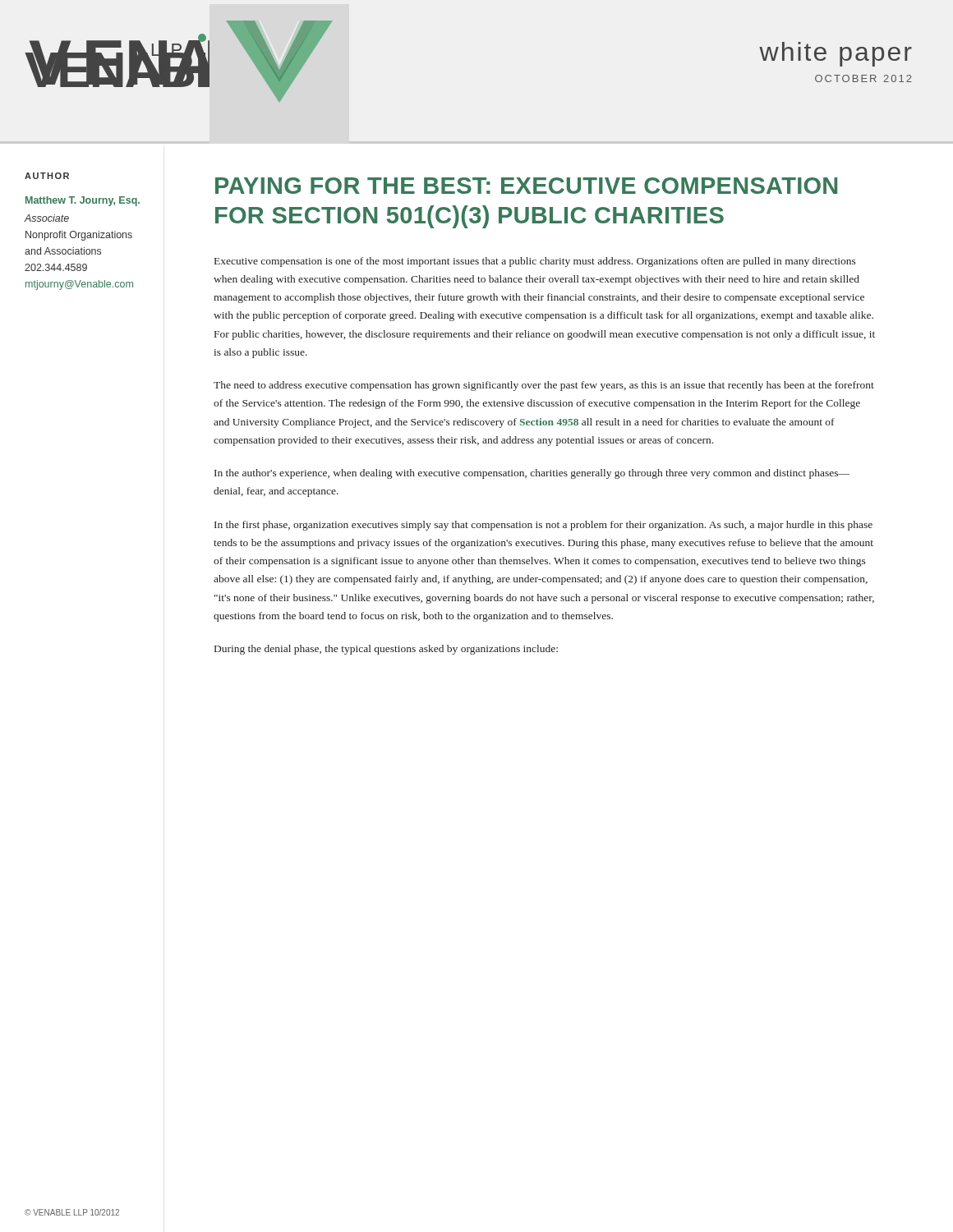Select the block starting "In the first"
Image resolution: width=953 pixels, height=1232 pixels.
pos(544,570)
